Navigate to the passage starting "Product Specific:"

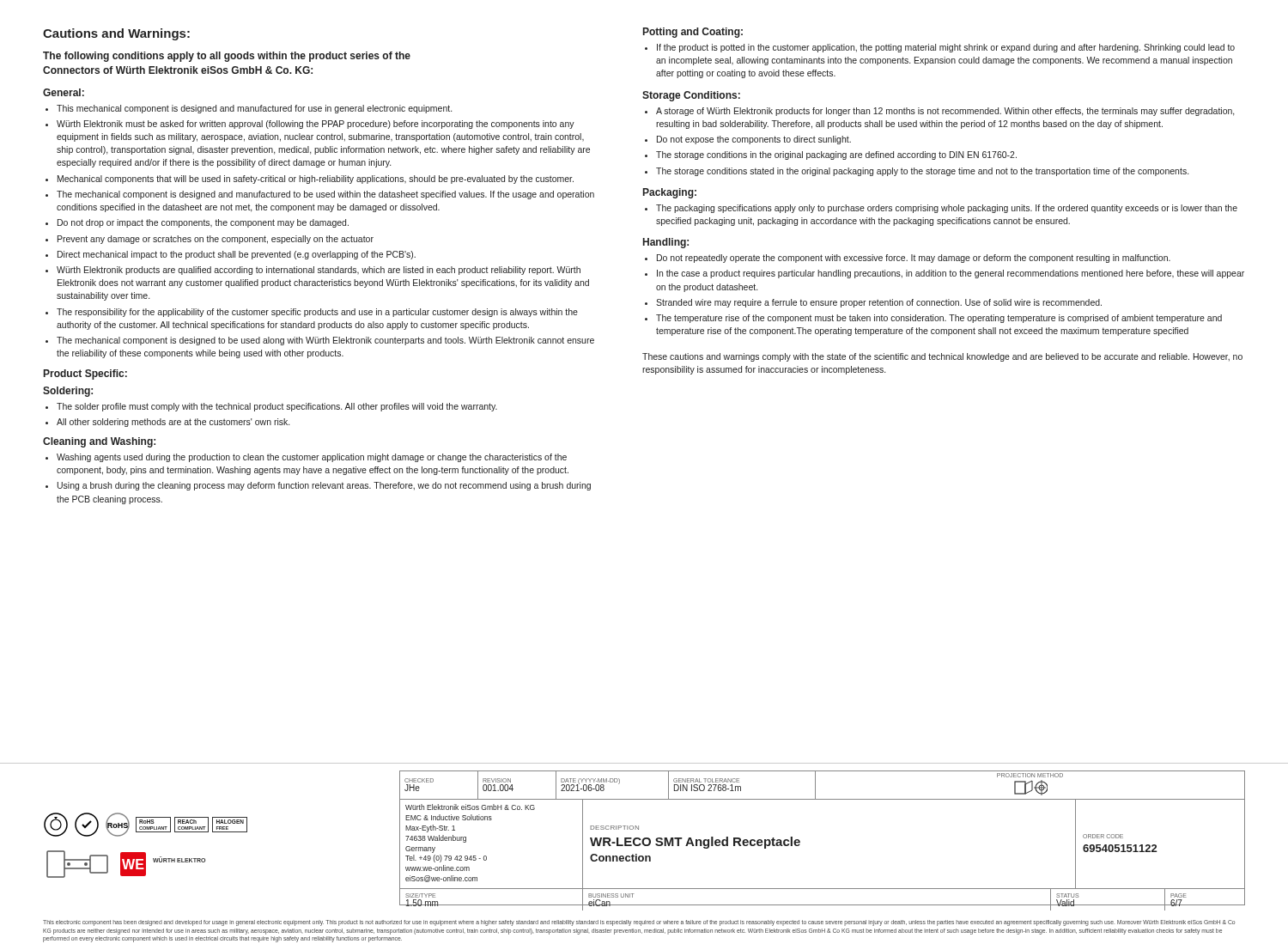click(85, 373)
